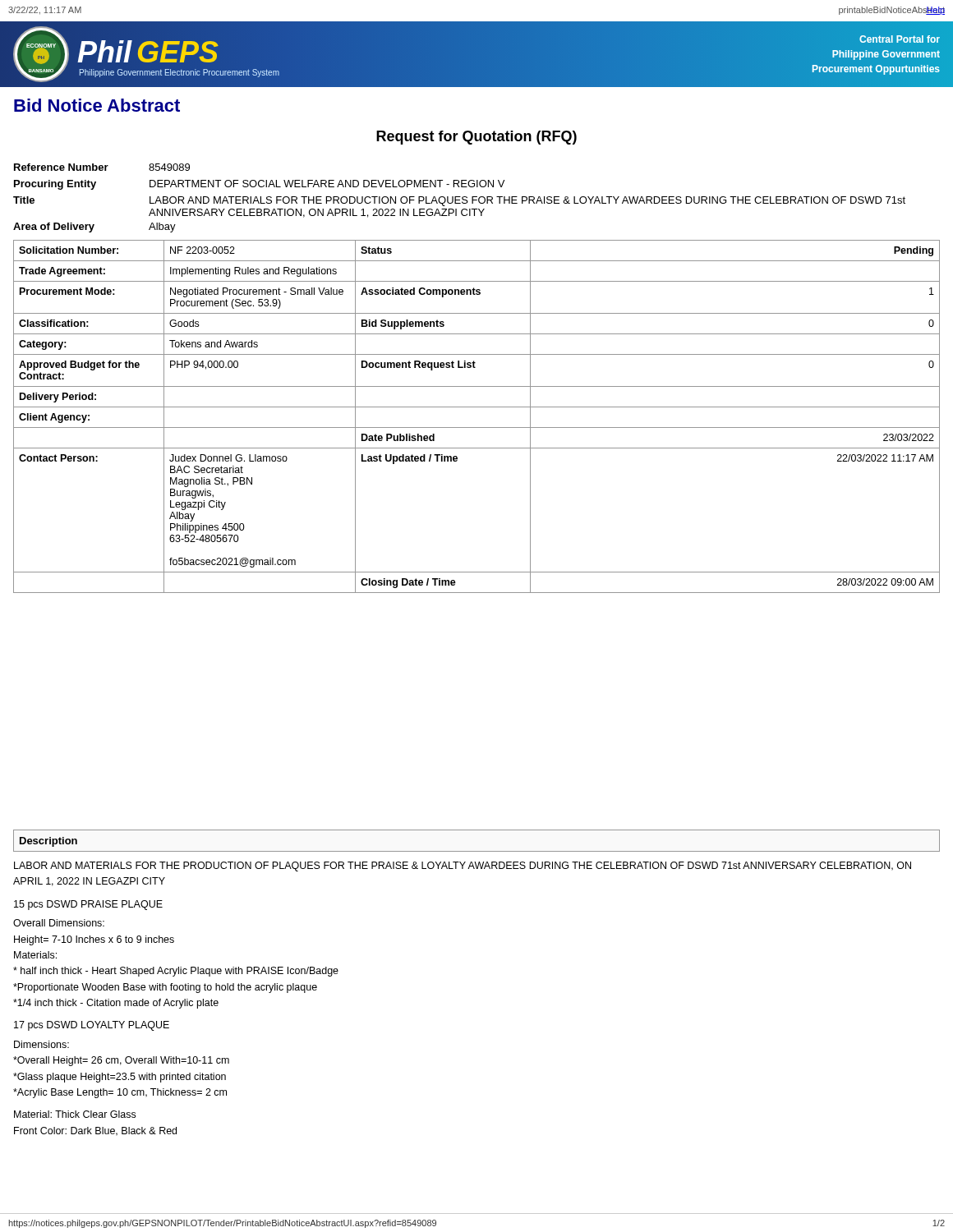
Task: Navigate to the block starting "17 pcs DSWD LOYALTY PLAQUE"
Action: (91, 1025)
